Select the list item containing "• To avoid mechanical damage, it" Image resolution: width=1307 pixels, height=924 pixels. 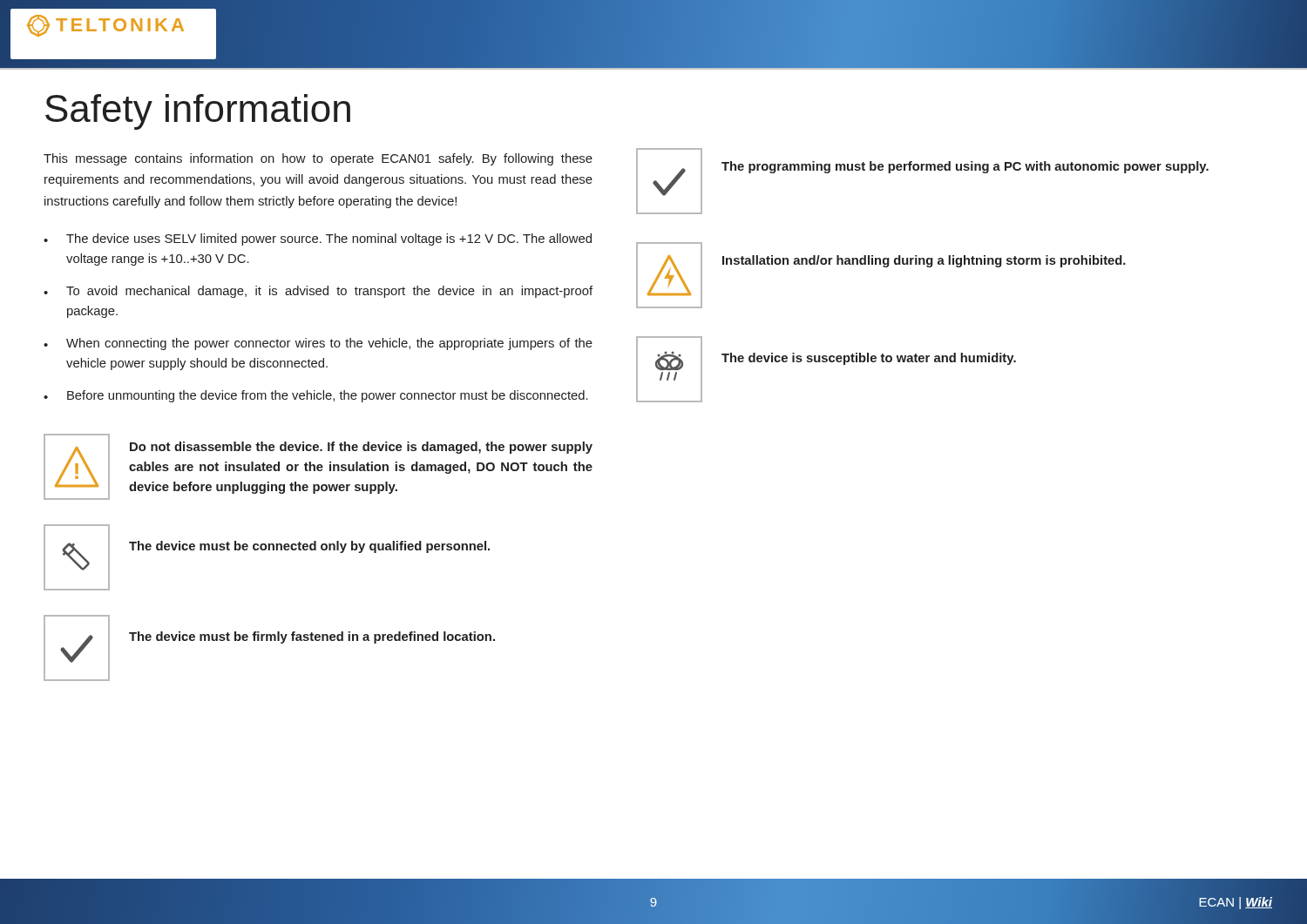[318, 301]
